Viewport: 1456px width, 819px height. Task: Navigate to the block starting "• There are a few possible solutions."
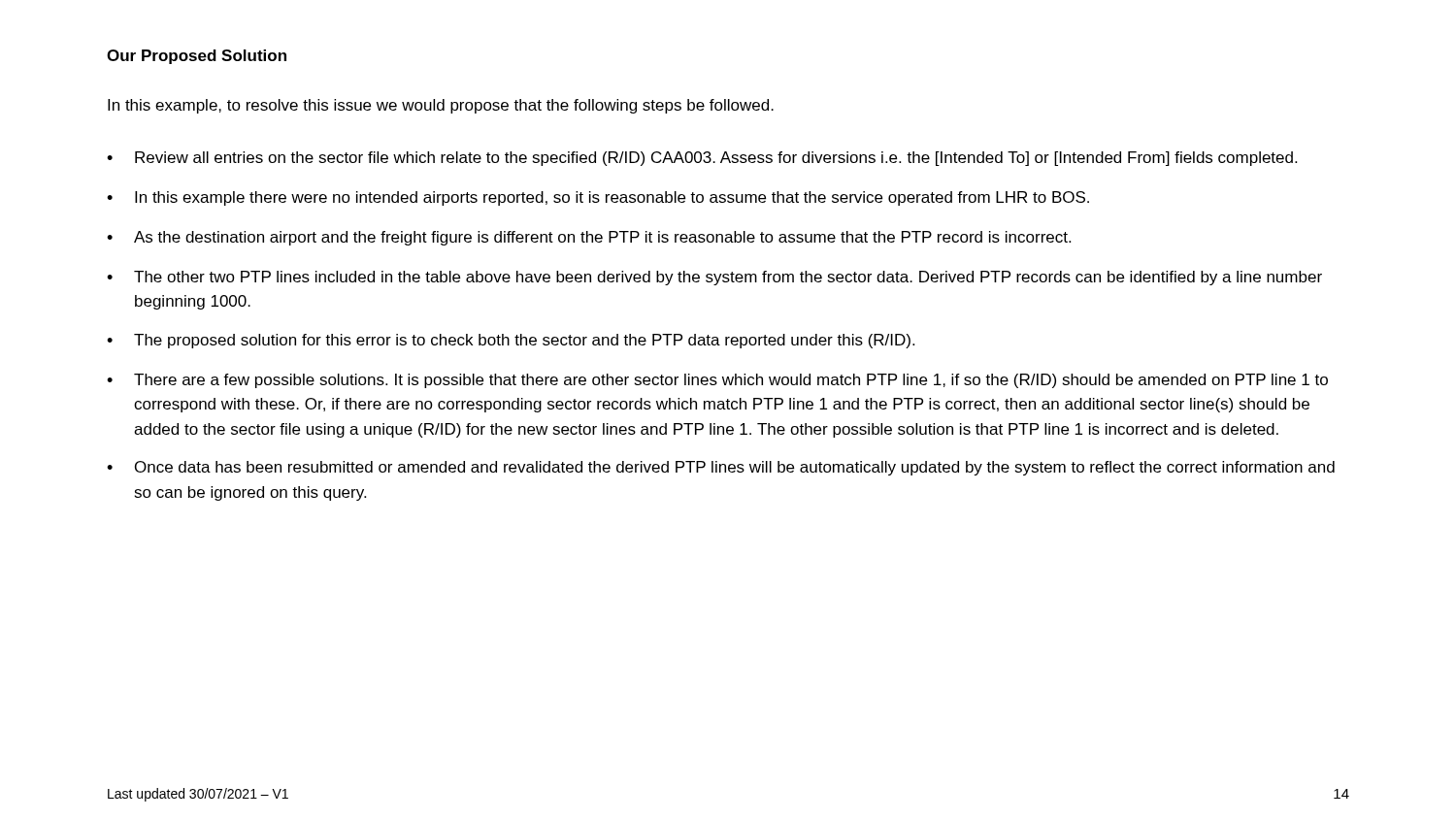[x=728, y=404]
